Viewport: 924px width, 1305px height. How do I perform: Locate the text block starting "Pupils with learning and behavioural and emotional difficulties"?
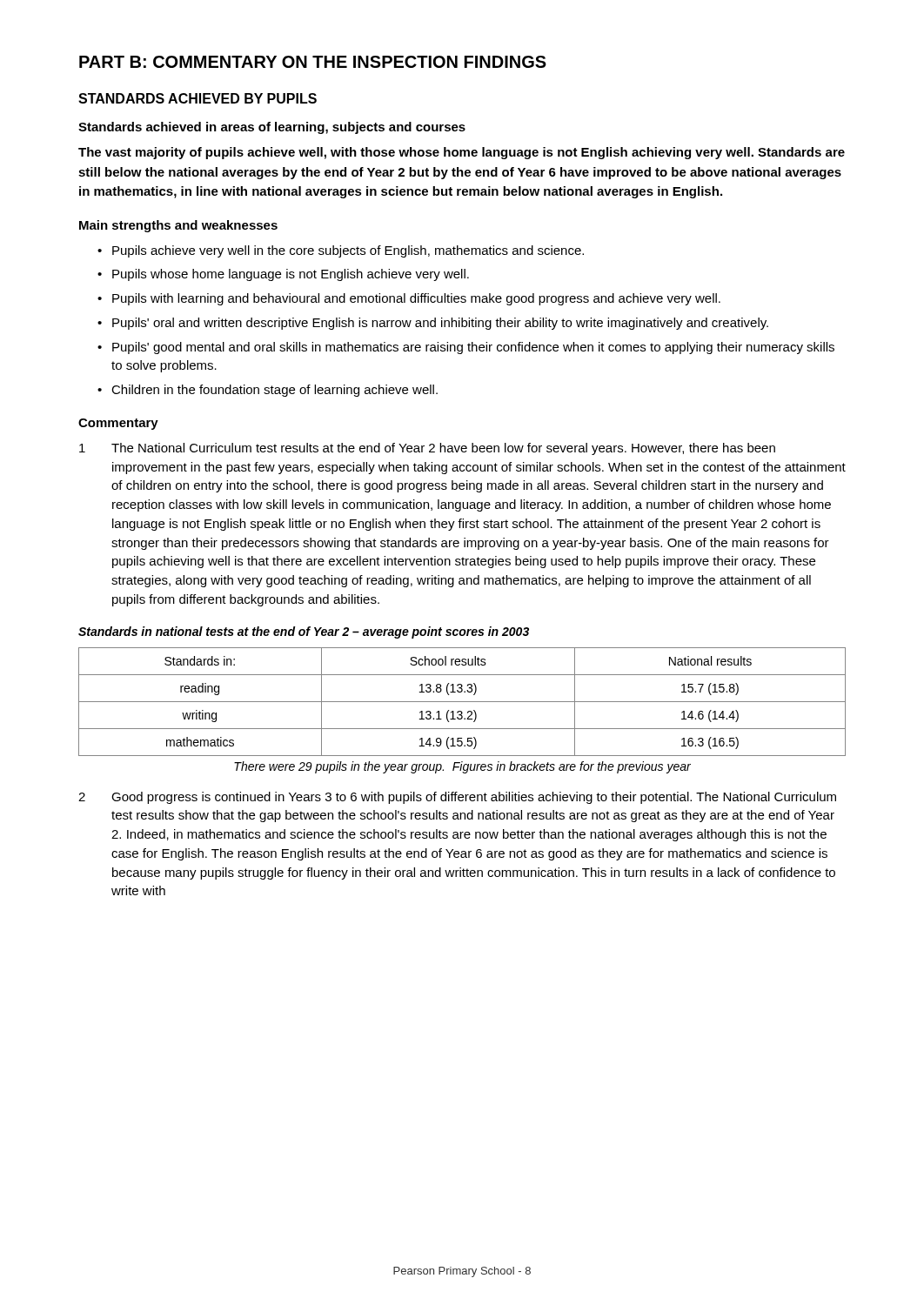click(x=416, y=298)
